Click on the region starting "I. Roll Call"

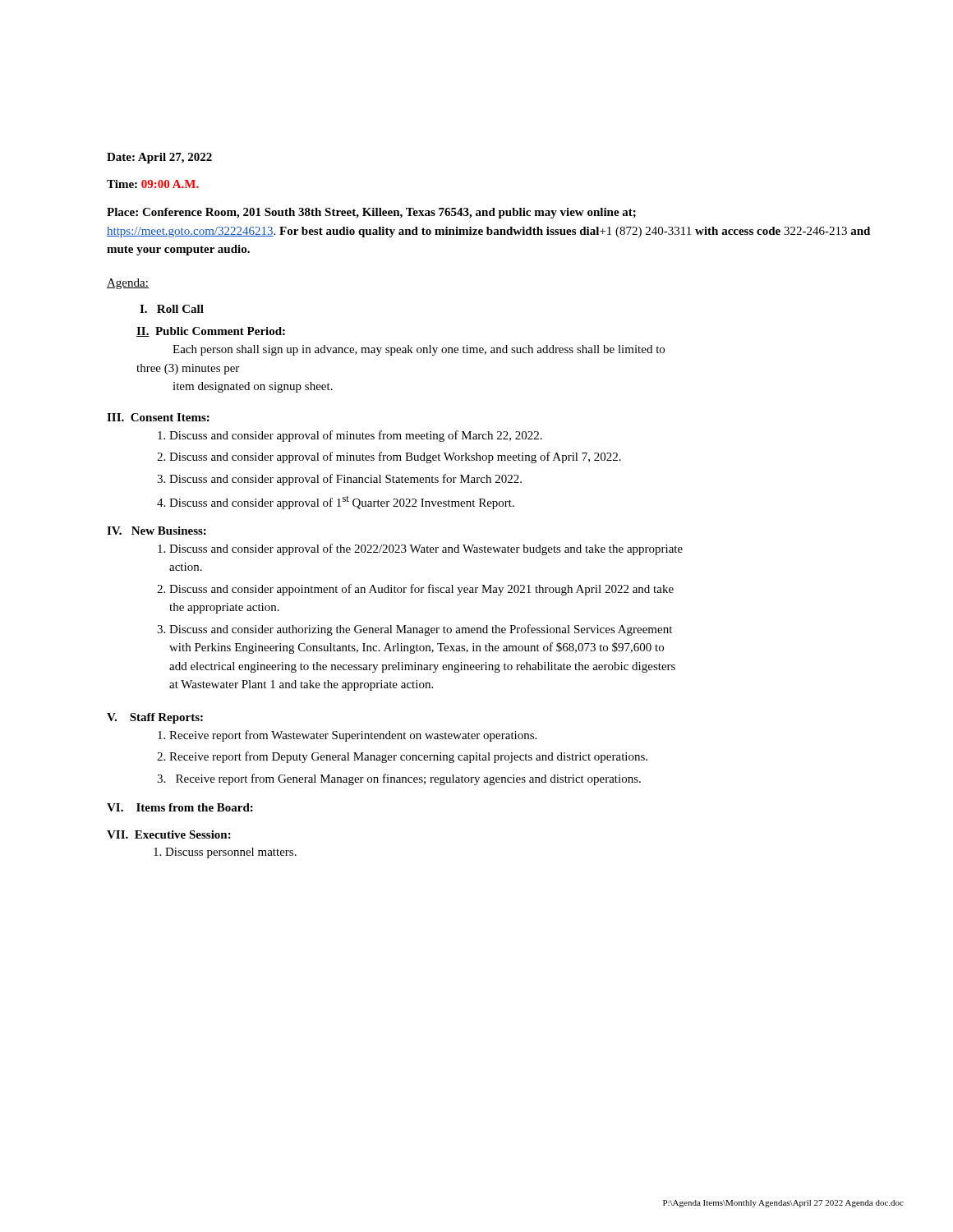(172, 309)
